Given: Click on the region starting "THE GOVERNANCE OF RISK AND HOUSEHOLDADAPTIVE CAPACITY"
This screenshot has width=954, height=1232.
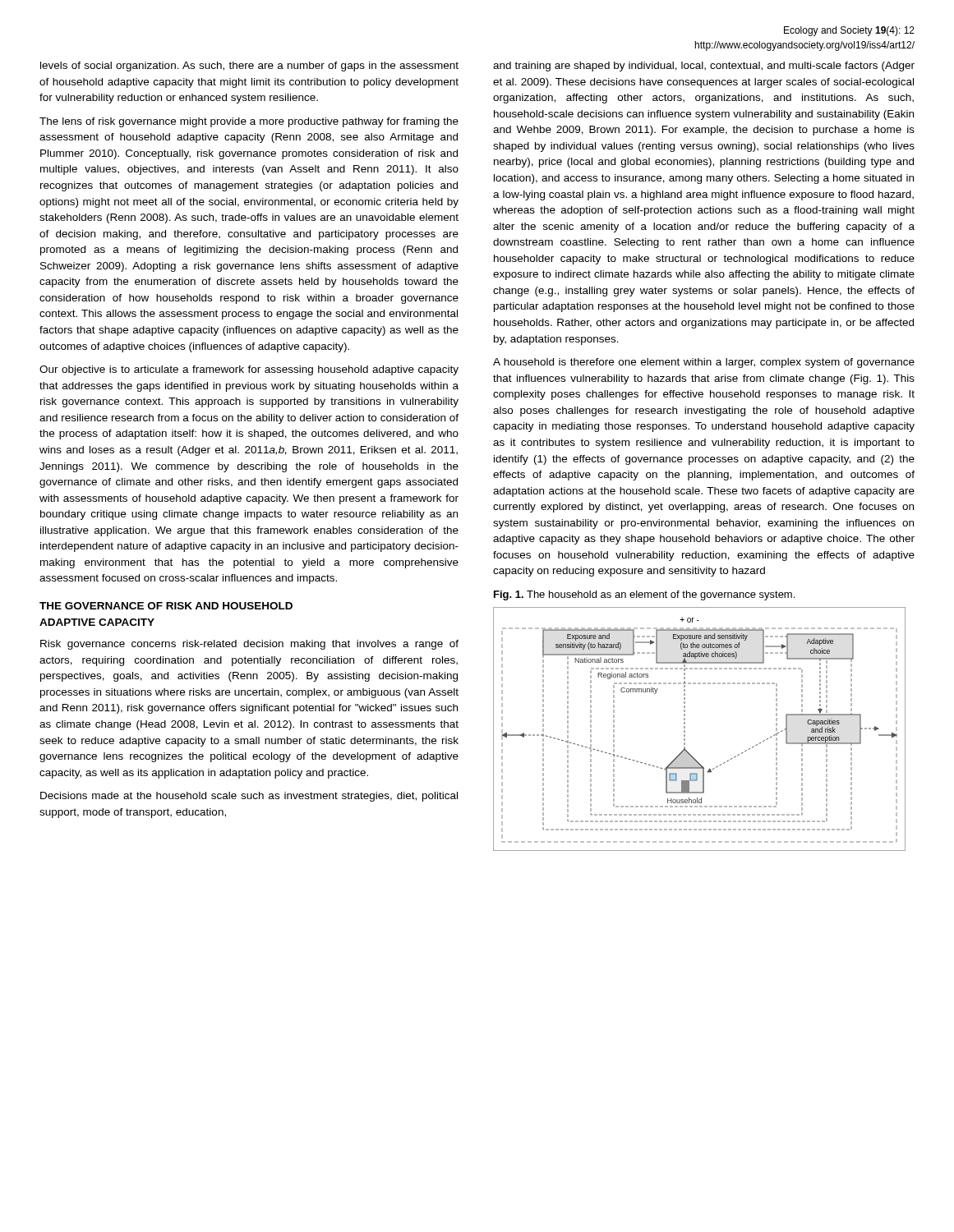Looking at the screenshot, I should pyautogui.click(x=166, y=614).
